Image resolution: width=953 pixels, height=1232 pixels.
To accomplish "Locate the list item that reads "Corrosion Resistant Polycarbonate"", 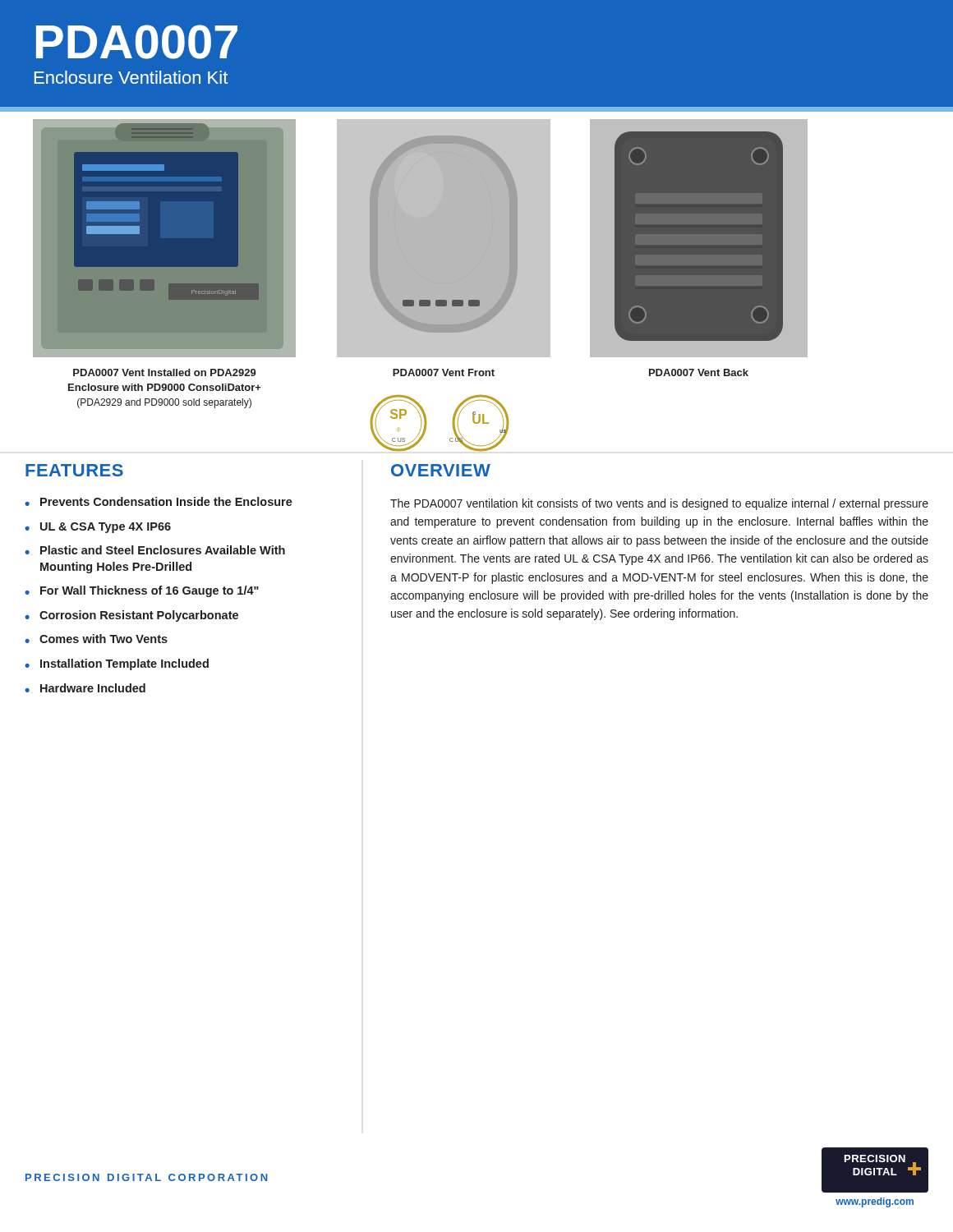I will 139,615.
